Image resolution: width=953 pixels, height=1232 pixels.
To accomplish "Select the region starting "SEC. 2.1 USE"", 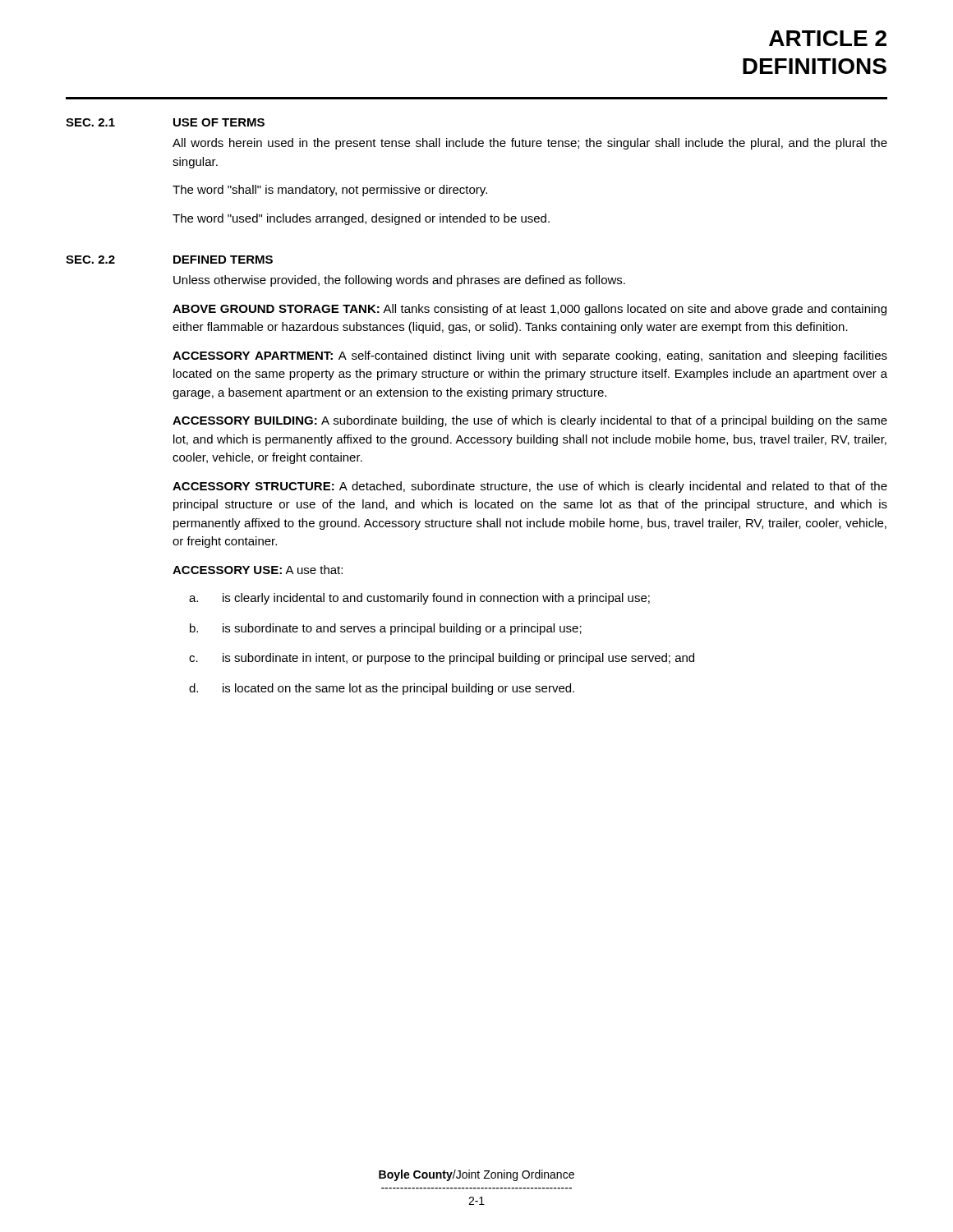I will tap(476, 176).
